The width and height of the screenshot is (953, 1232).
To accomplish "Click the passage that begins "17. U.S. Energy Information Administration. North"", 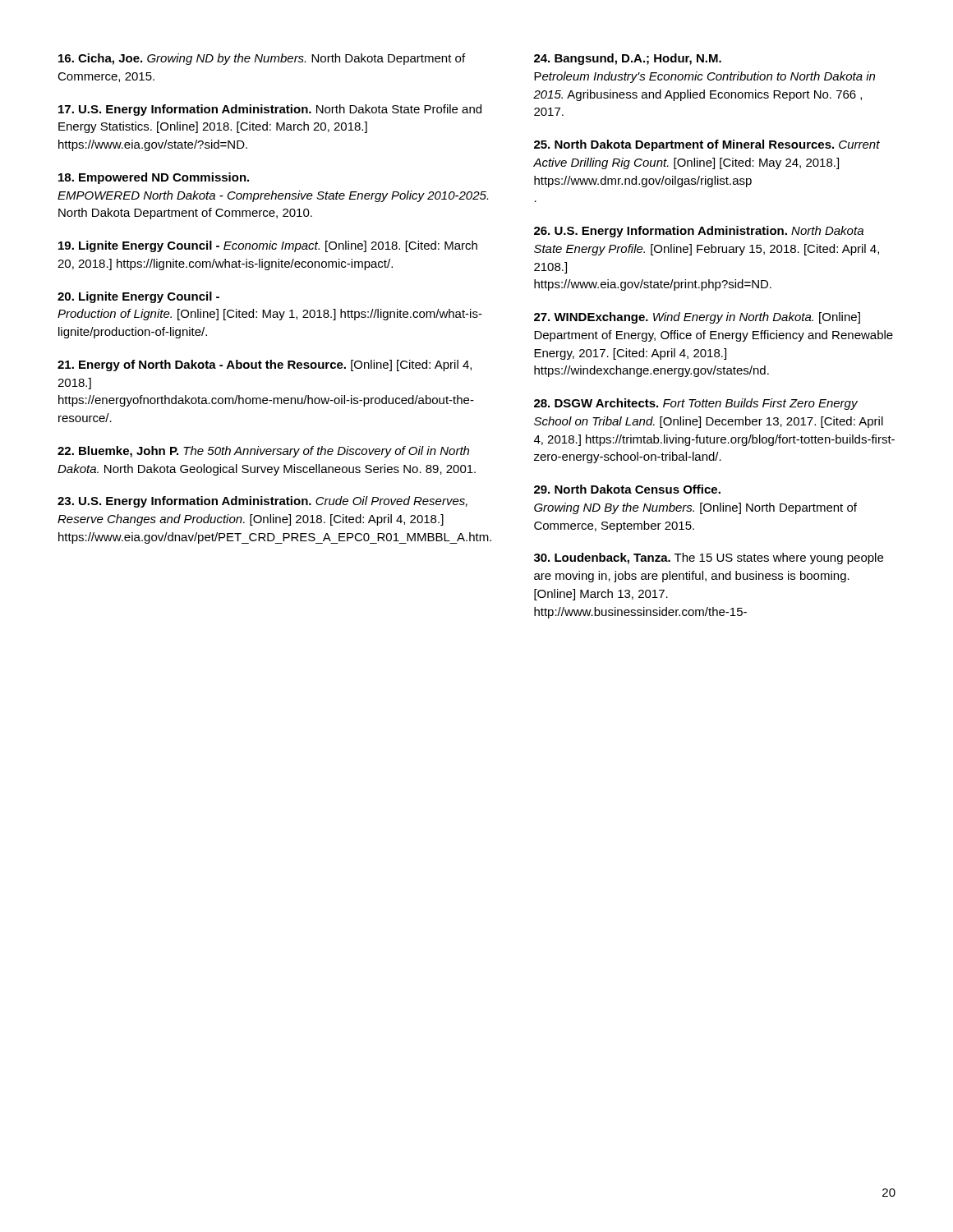I will pos(270,126).
